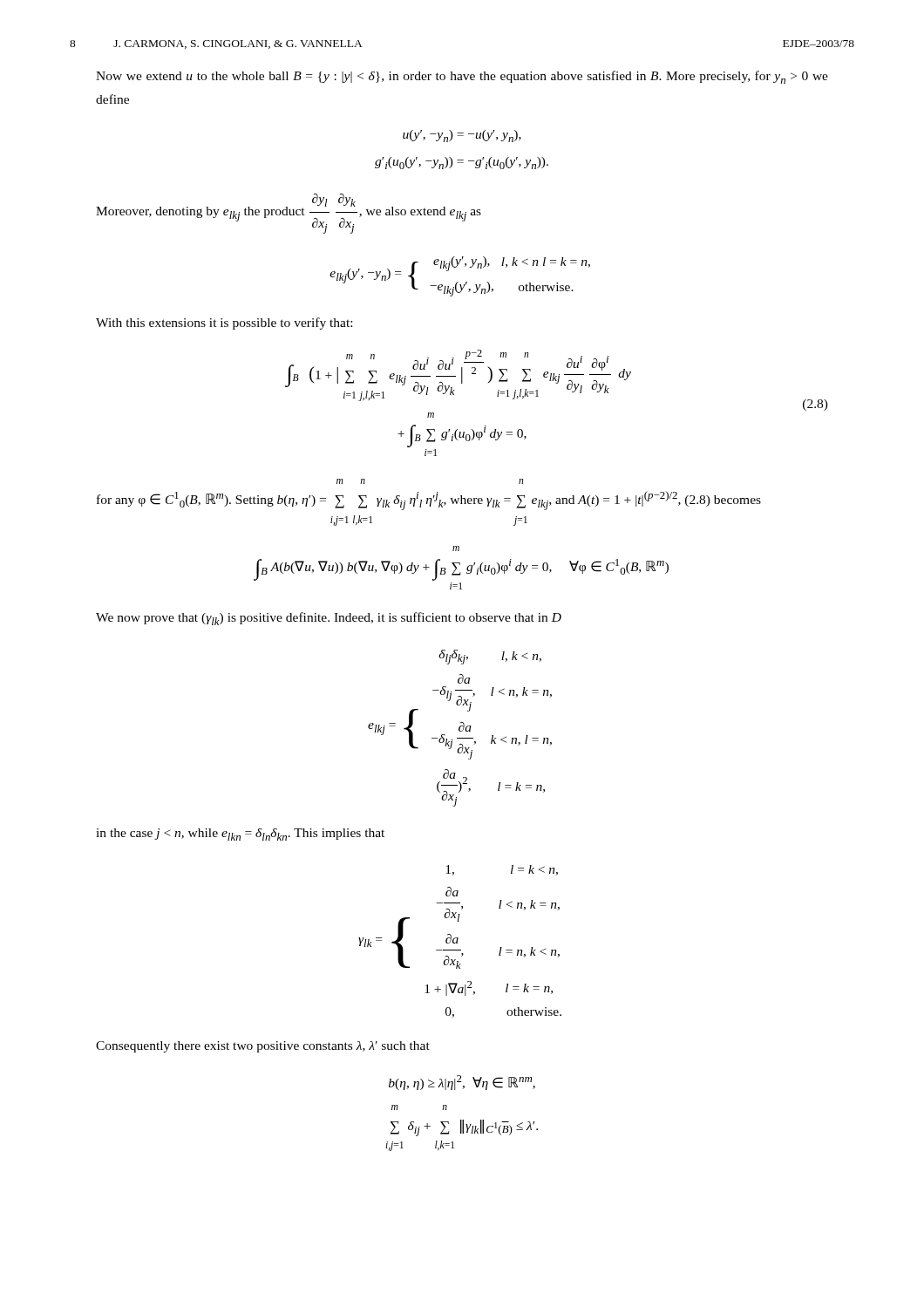This screenshot has height=1308, width=924.
Task: Locate the formula with the text "∫B (1 + | m ∑ i=1"
Action: 557,380
